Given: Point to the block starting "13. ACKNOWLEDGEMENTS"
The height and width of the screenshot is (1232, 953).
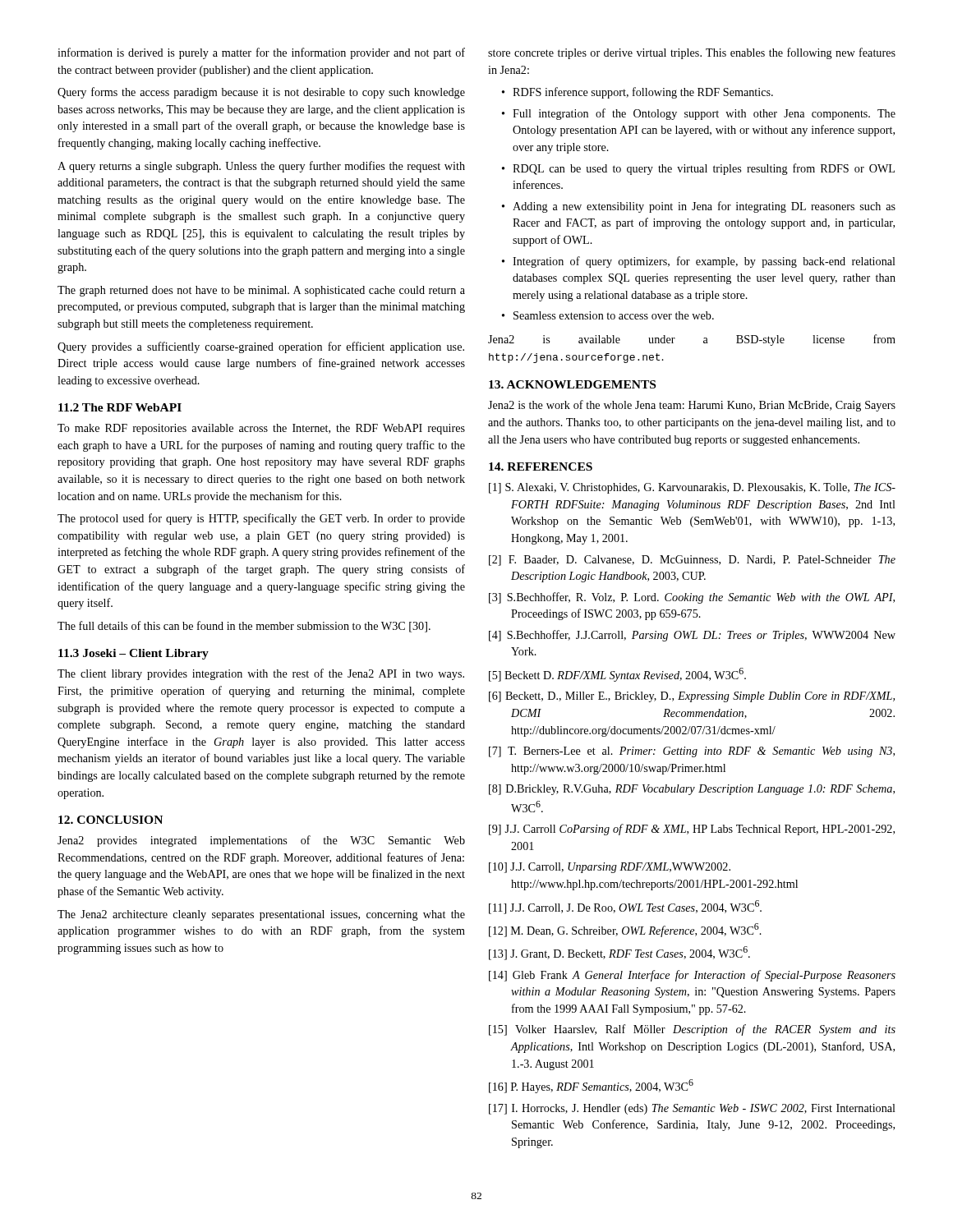Looking at the screenshot, I should coord(572,384).
